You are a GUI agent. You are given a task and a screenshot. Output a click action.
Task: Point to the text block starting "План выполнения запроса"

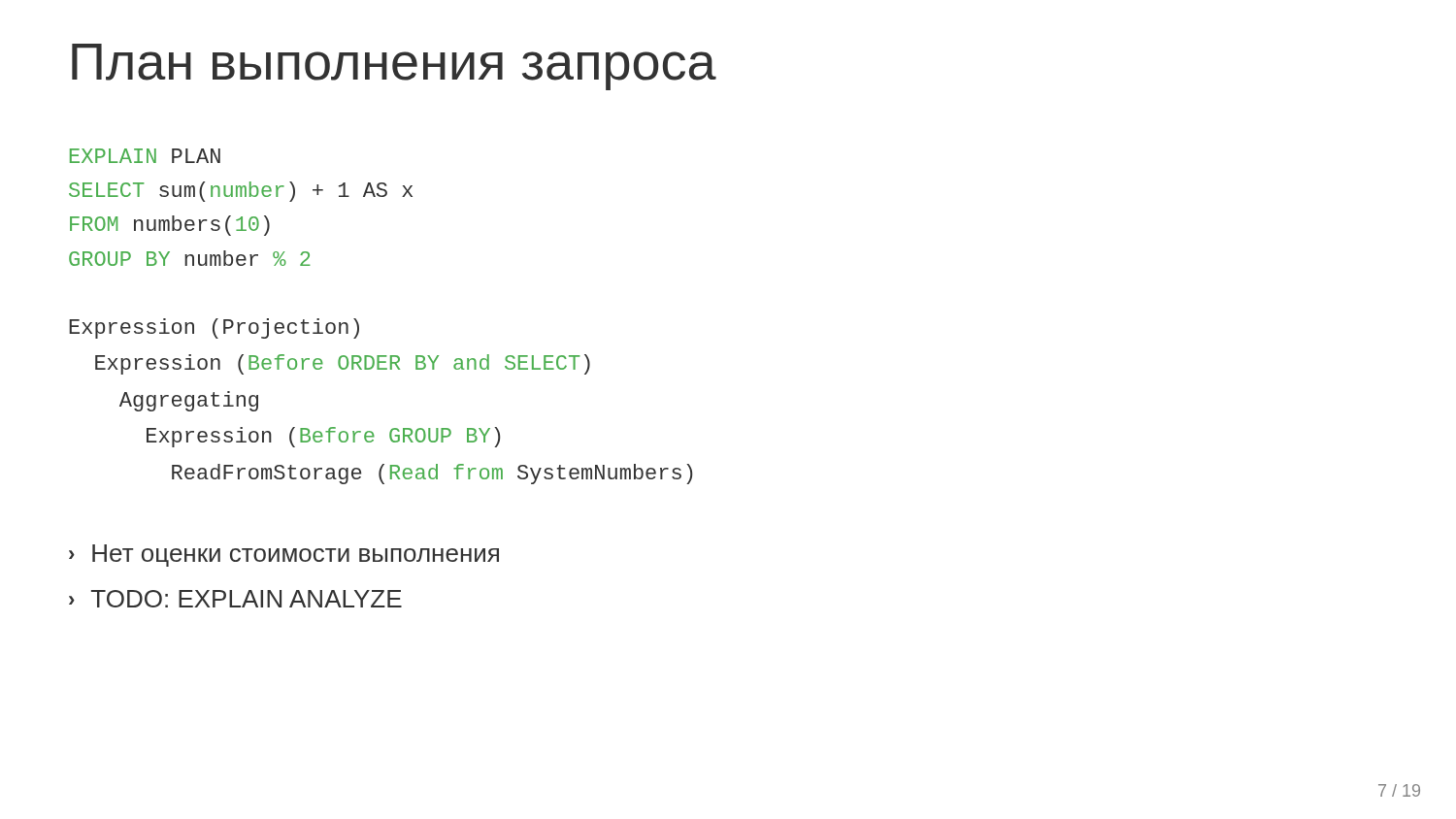pyautogui.click(x=392, y=61)
